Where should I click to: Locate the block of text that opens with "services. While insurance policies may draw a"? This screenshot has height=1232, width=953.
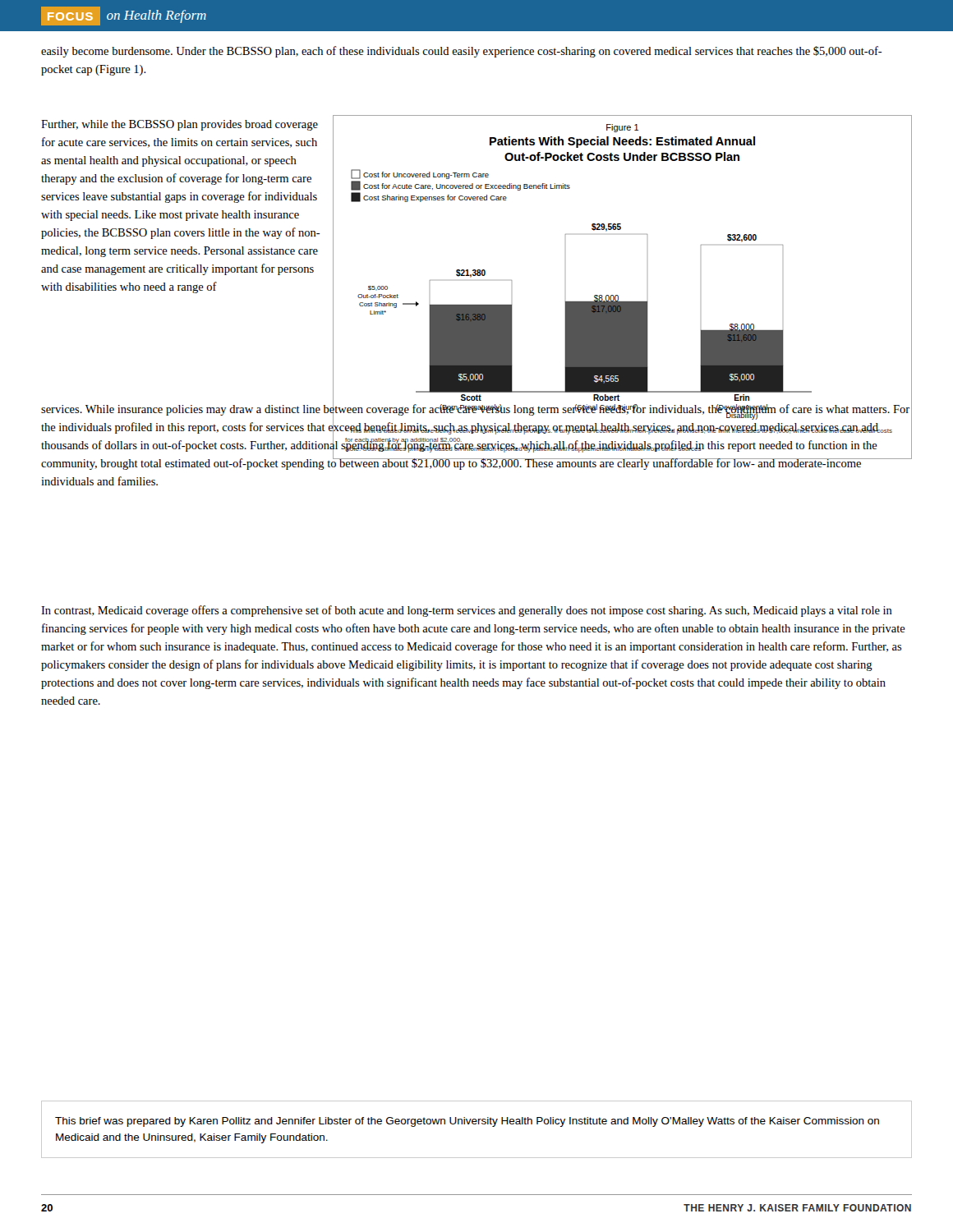pyautogui.click(x=475, y=445)
